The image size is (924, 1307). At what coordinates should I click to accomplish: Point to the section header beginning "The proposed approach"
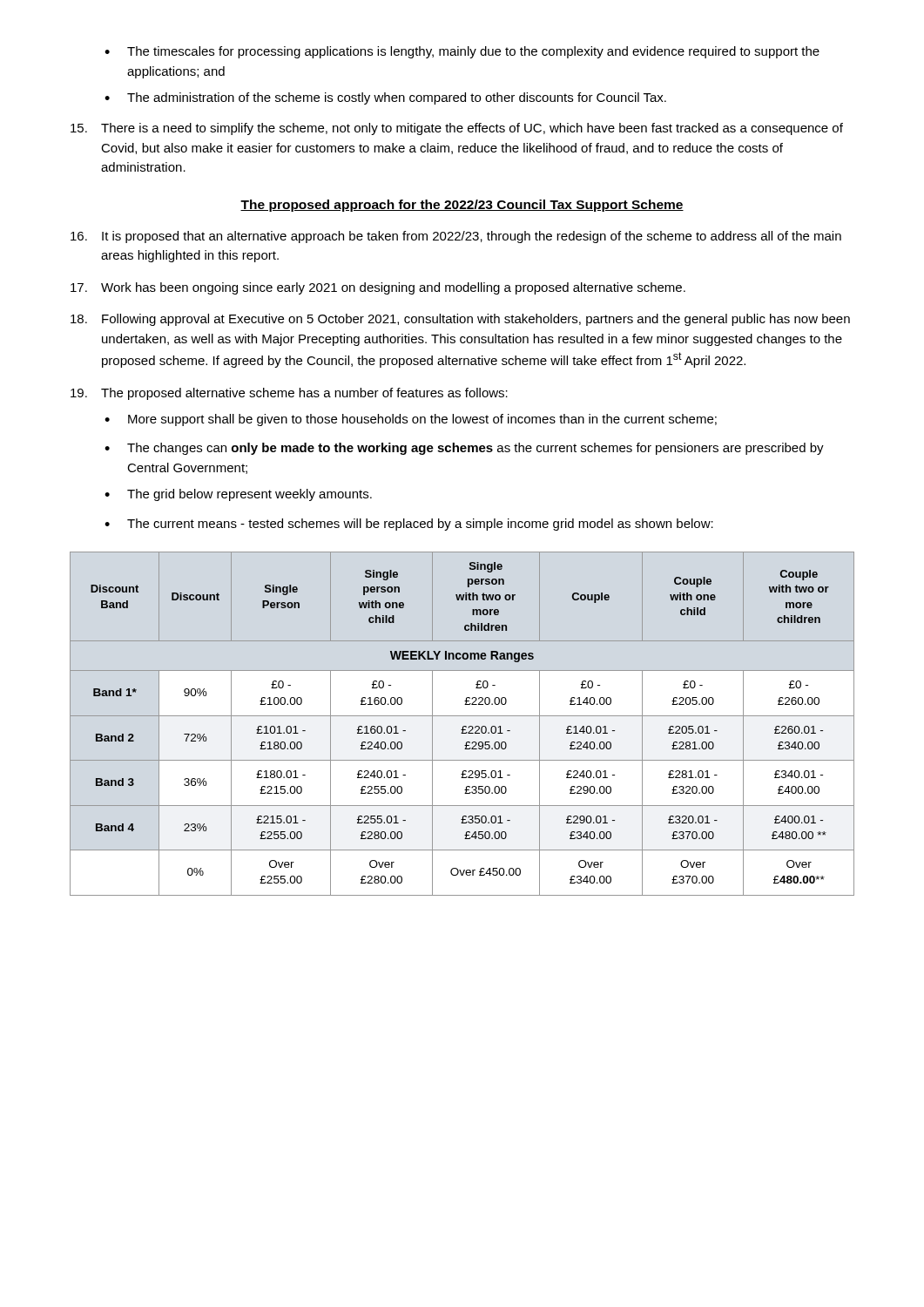click(462, 204)
